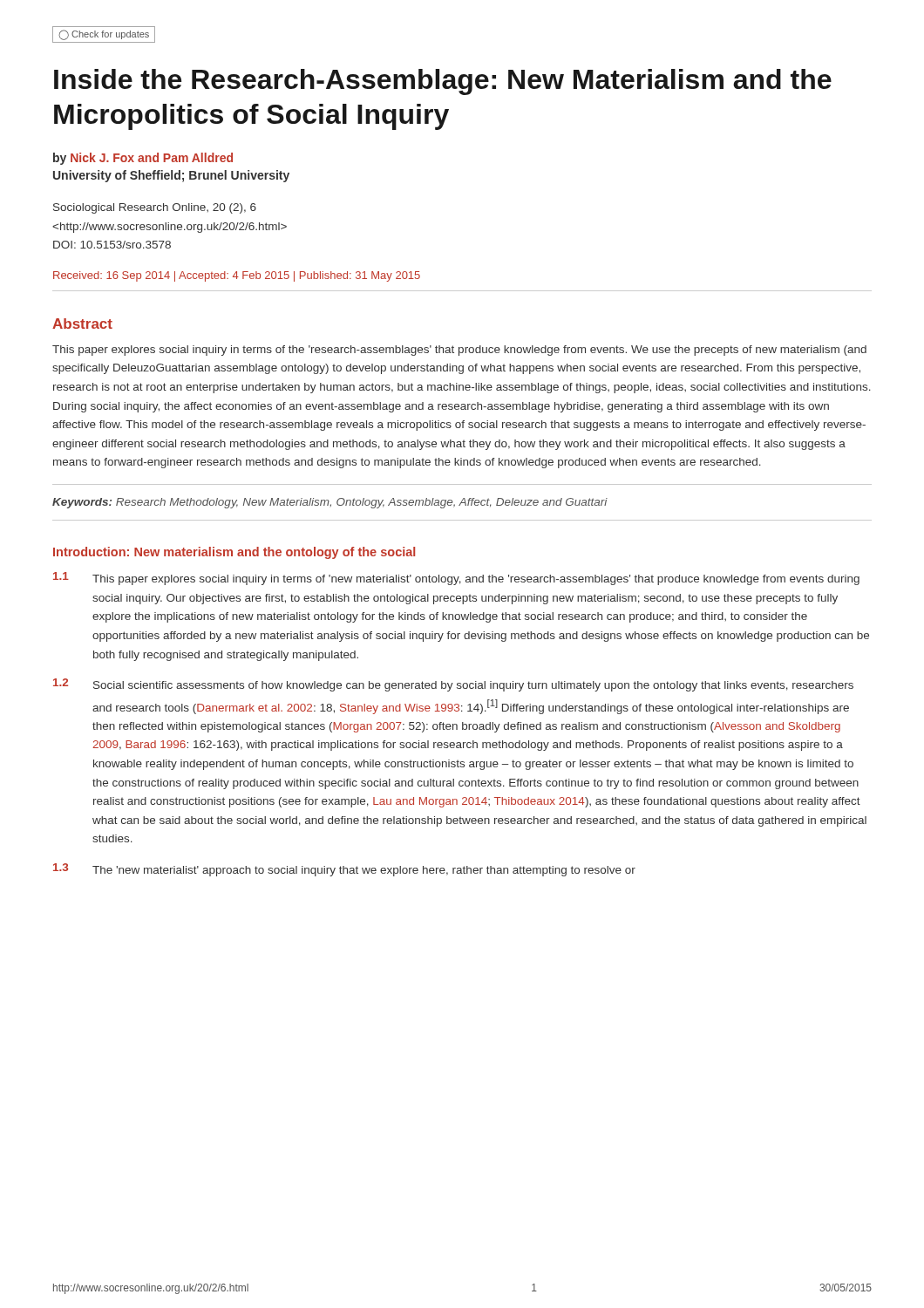Point to "University of Sheffield; Brunel University"
Viewport: 924px width, 1308px height.
tap(171, 176)
